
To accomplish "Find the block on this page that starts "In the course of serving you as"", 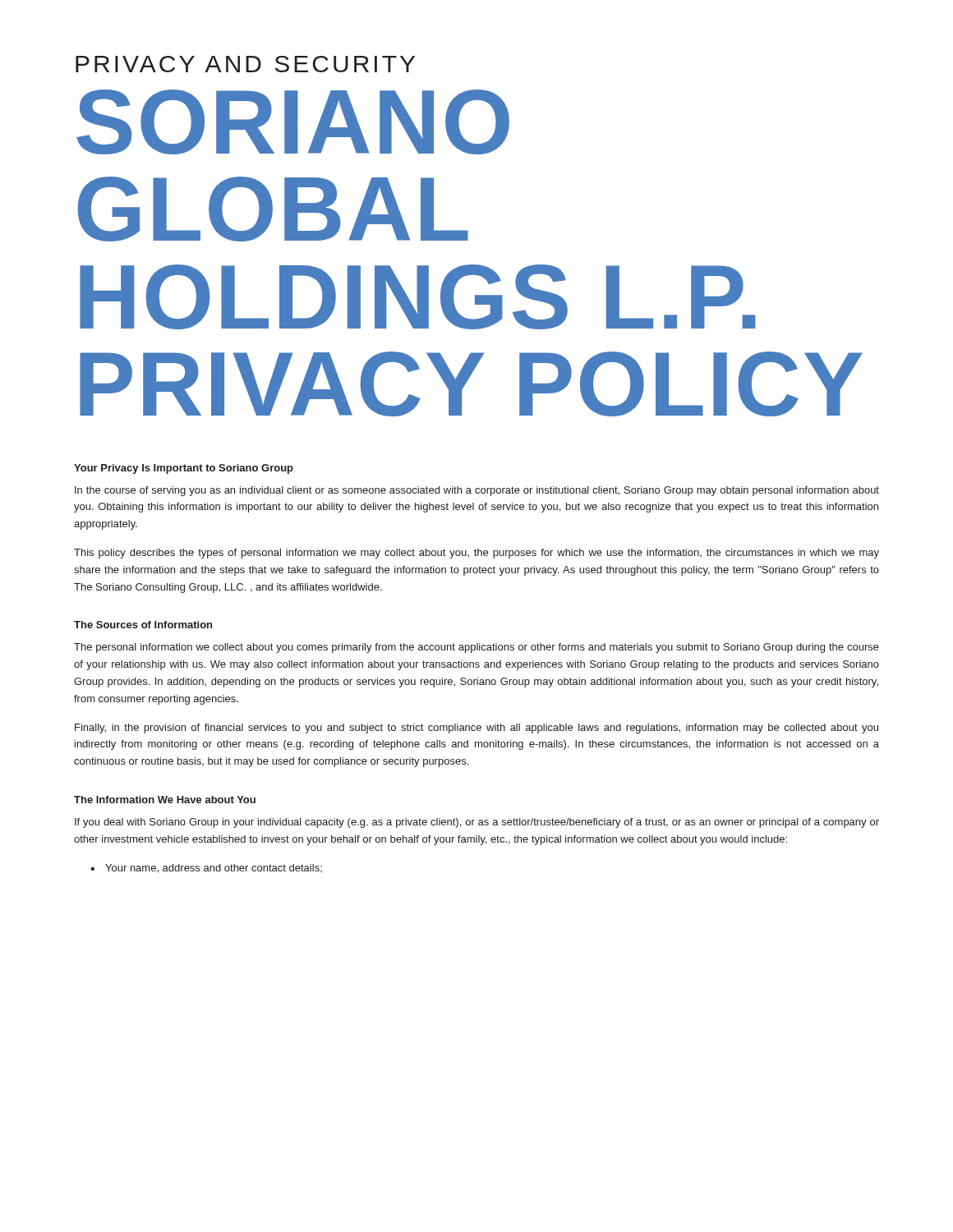I will click(476, 507).
